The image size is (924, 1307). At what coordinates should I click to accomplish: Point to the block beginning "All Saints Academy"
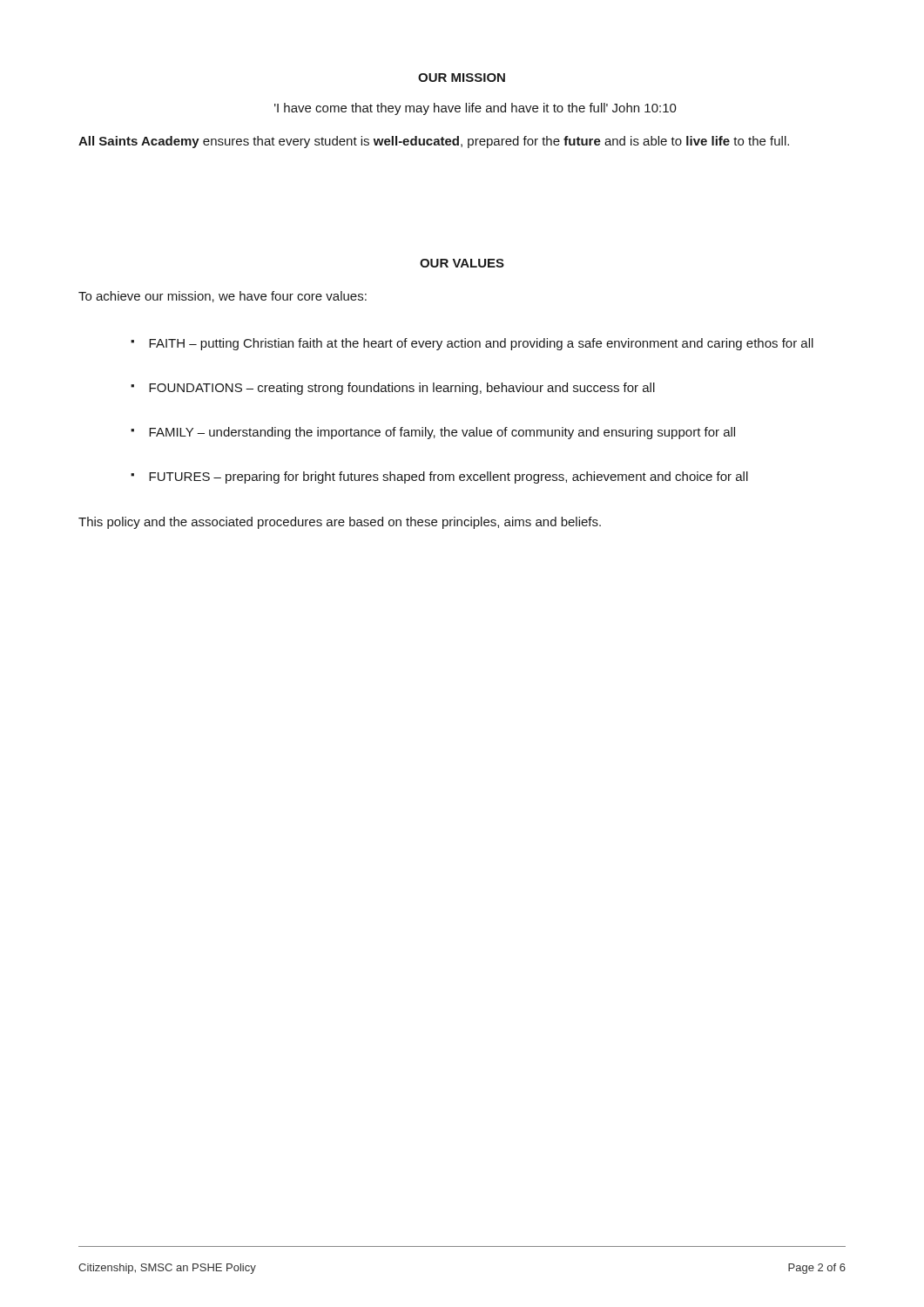coord(434,141)
